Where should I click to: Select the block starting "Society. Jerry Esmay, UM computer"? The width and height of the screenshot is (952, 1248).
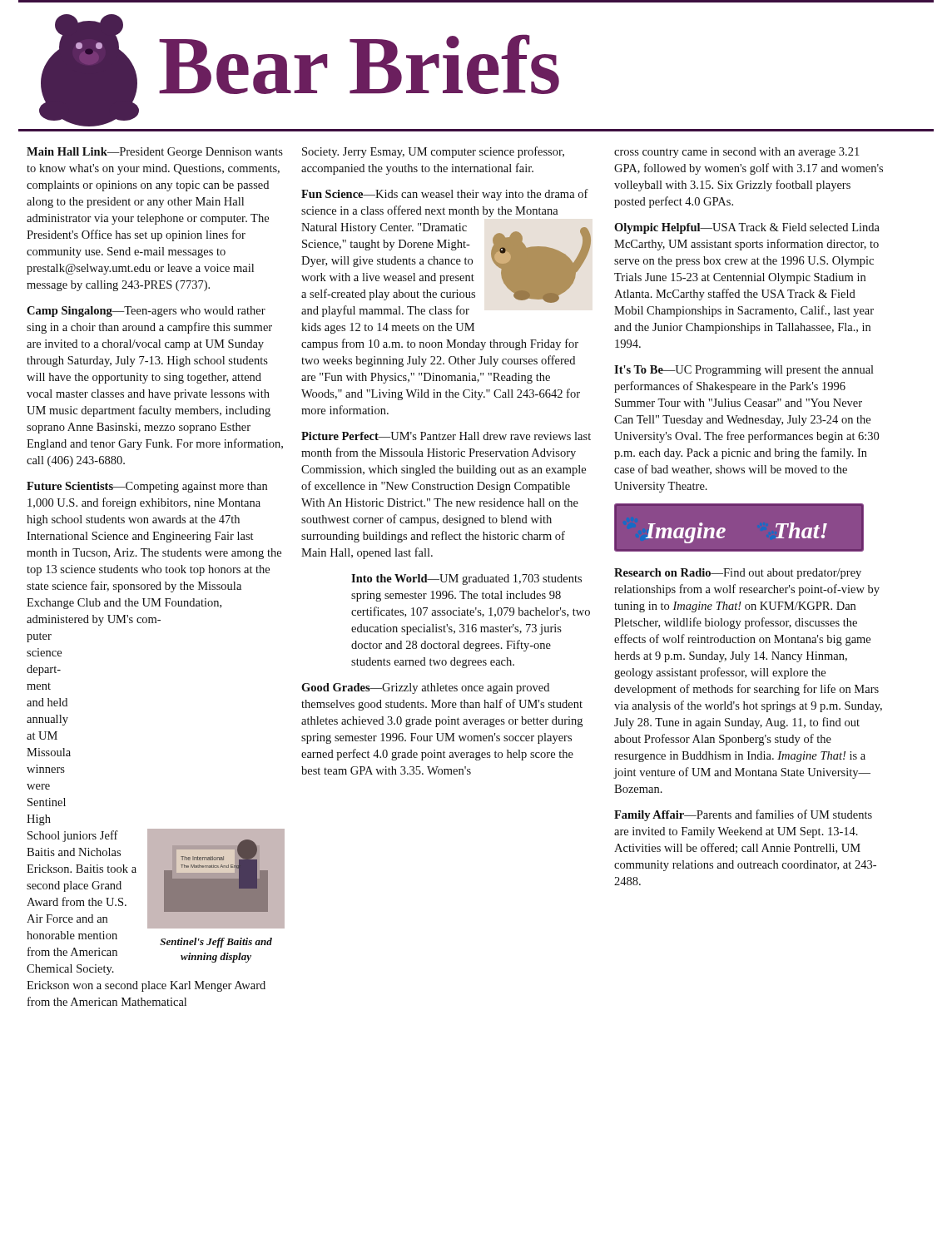point(433,160)
